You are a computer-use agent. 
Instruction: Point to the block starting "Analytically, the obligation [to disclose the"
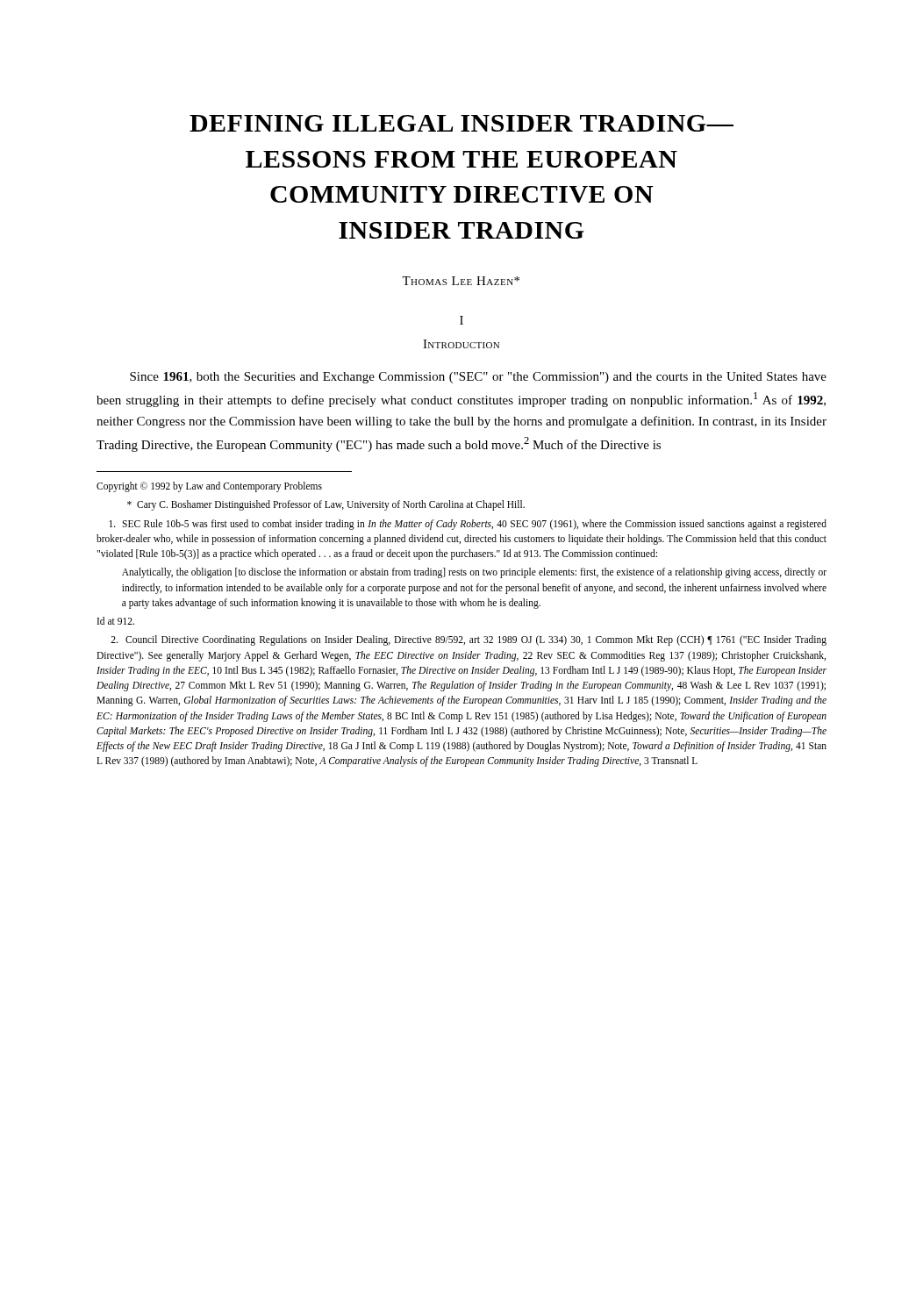474,587
